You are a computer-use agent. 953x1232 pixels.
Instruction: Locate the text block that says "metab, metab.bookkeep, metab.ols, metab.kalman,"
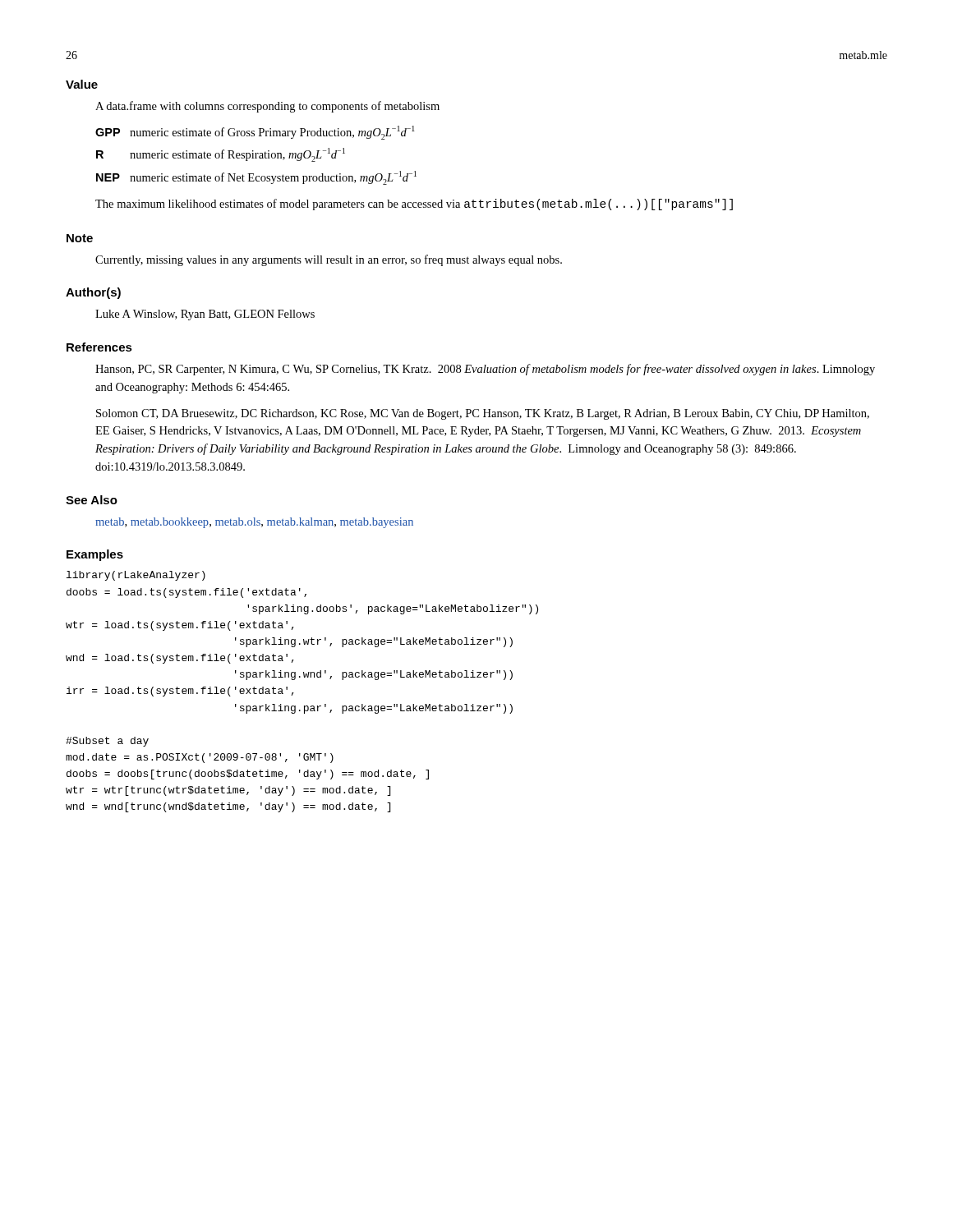click(254, 521)
